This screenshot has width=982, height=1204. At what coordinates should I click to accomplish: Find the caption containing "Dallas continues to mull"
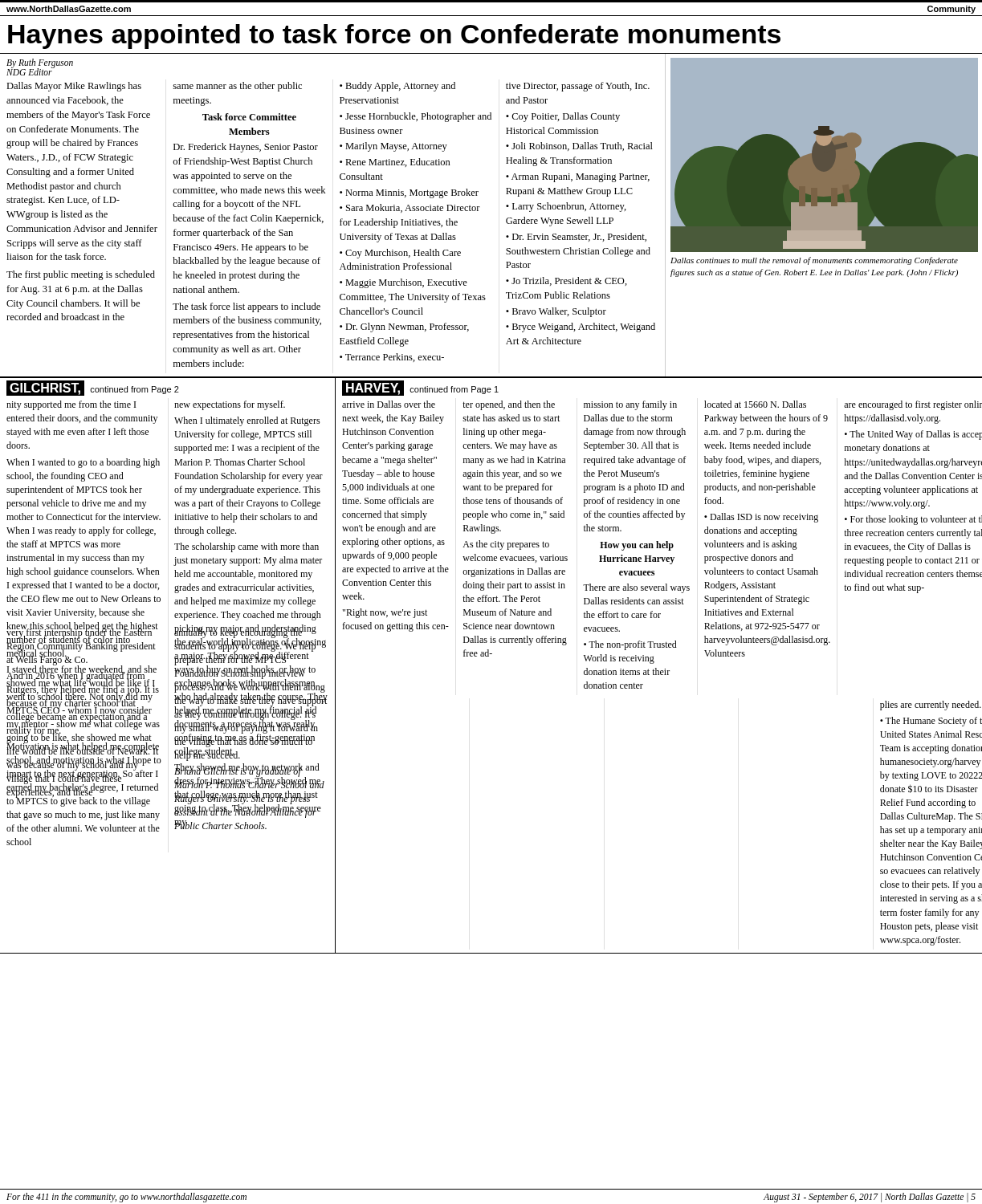814,266
